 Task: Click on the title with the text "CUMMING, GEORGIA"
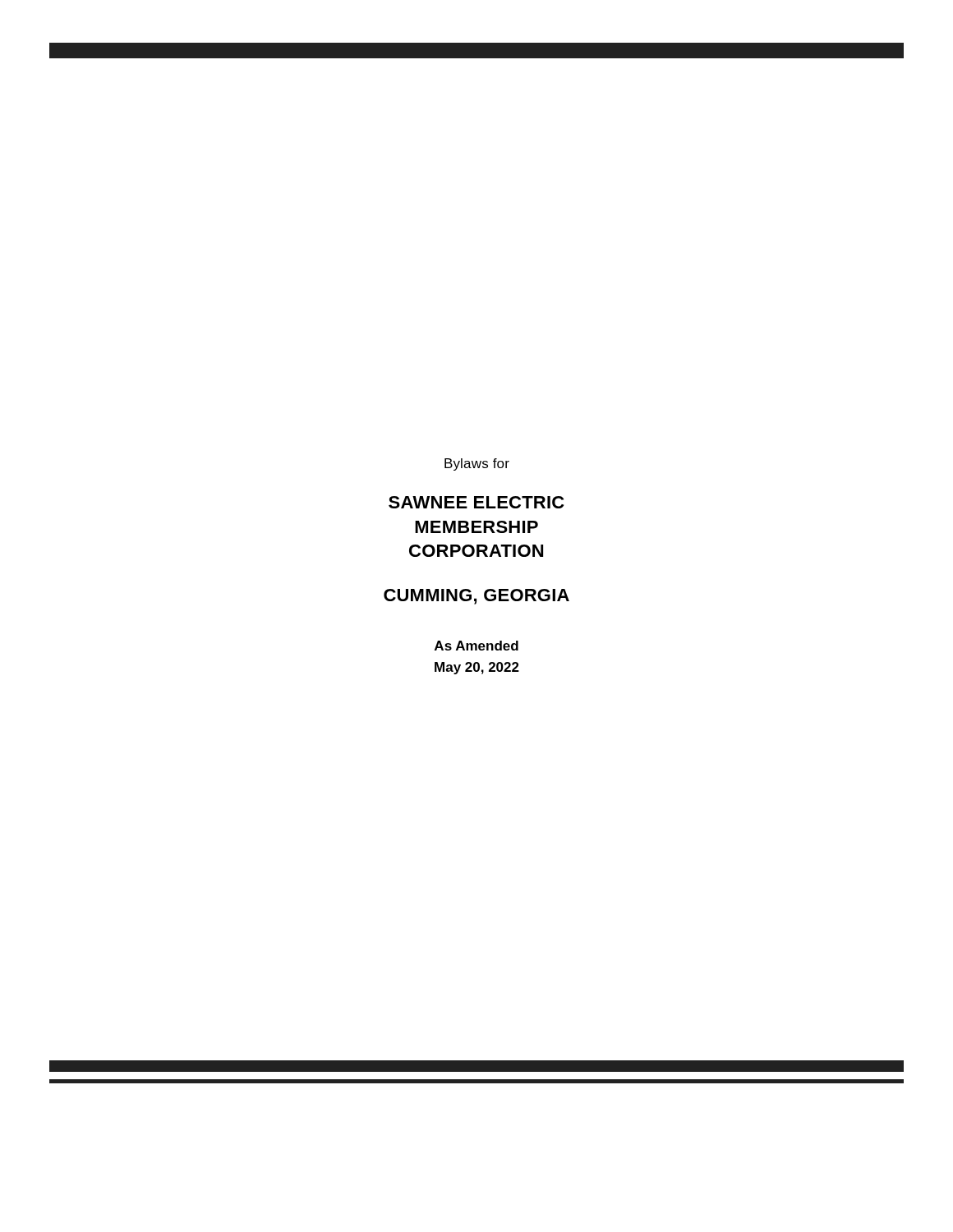[476, 595]
